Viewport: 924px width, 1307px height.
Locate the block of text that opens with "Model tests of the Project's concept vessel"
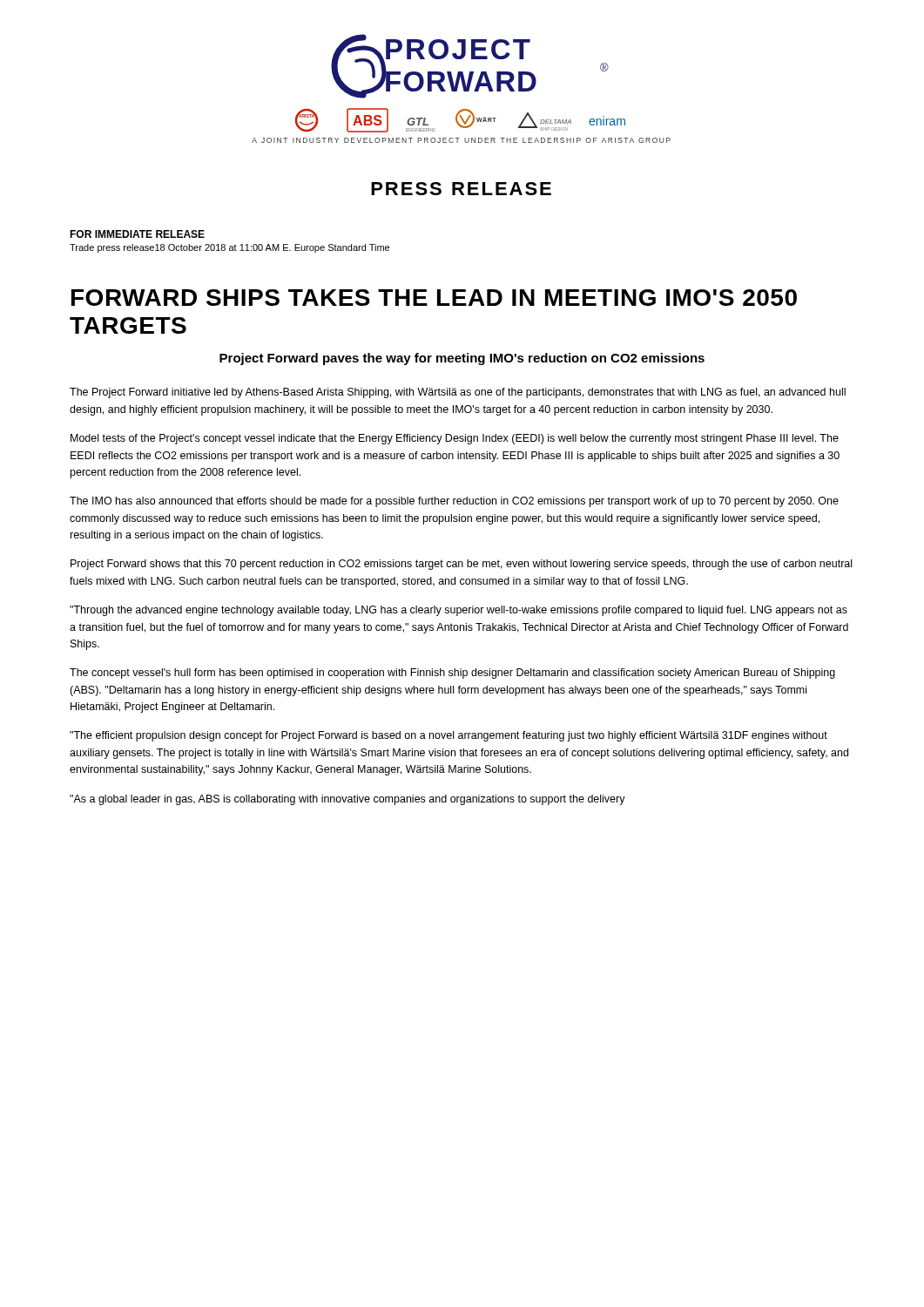[x=455, y=455]
